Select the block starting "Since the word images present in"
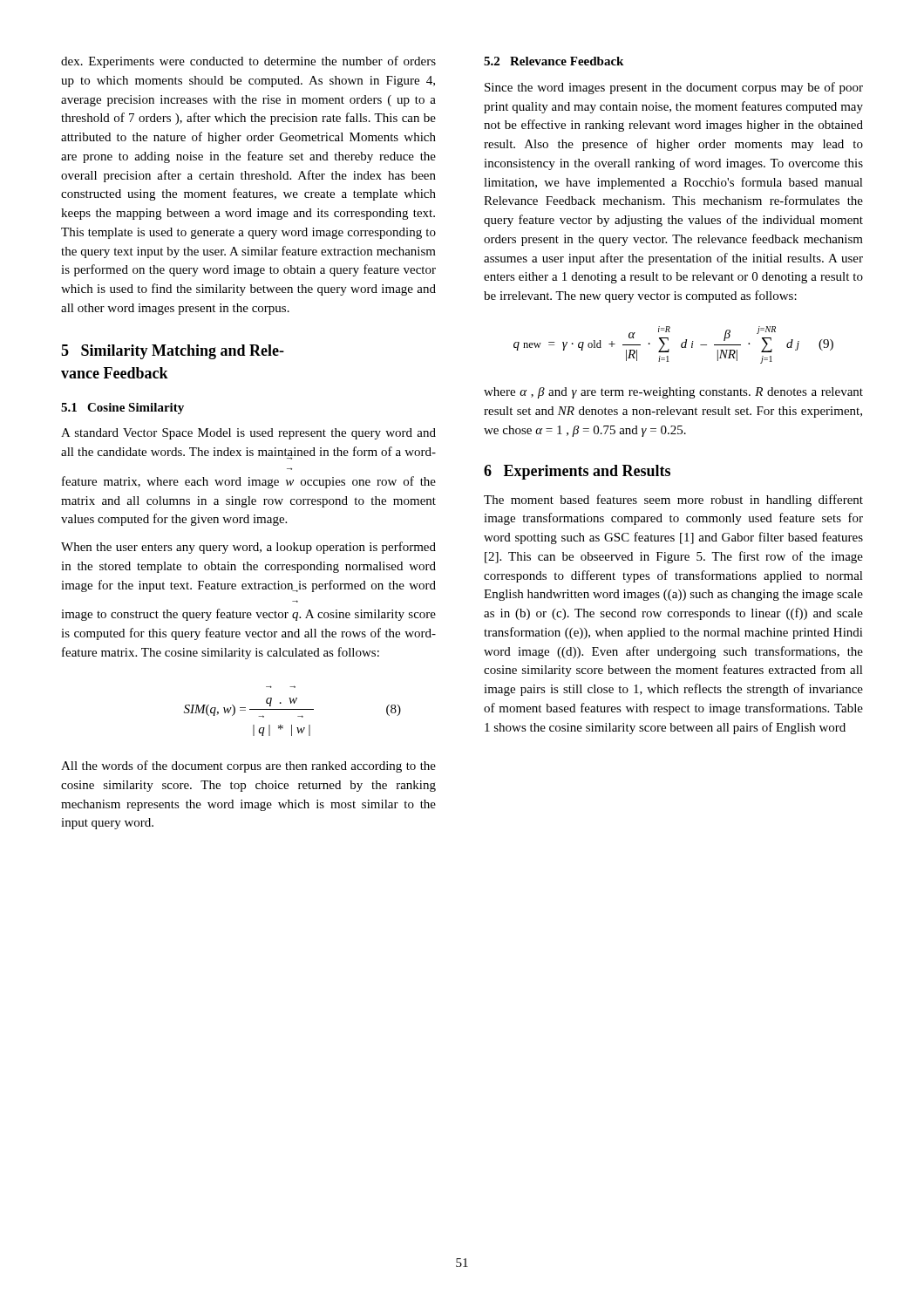 pos(673,191)
